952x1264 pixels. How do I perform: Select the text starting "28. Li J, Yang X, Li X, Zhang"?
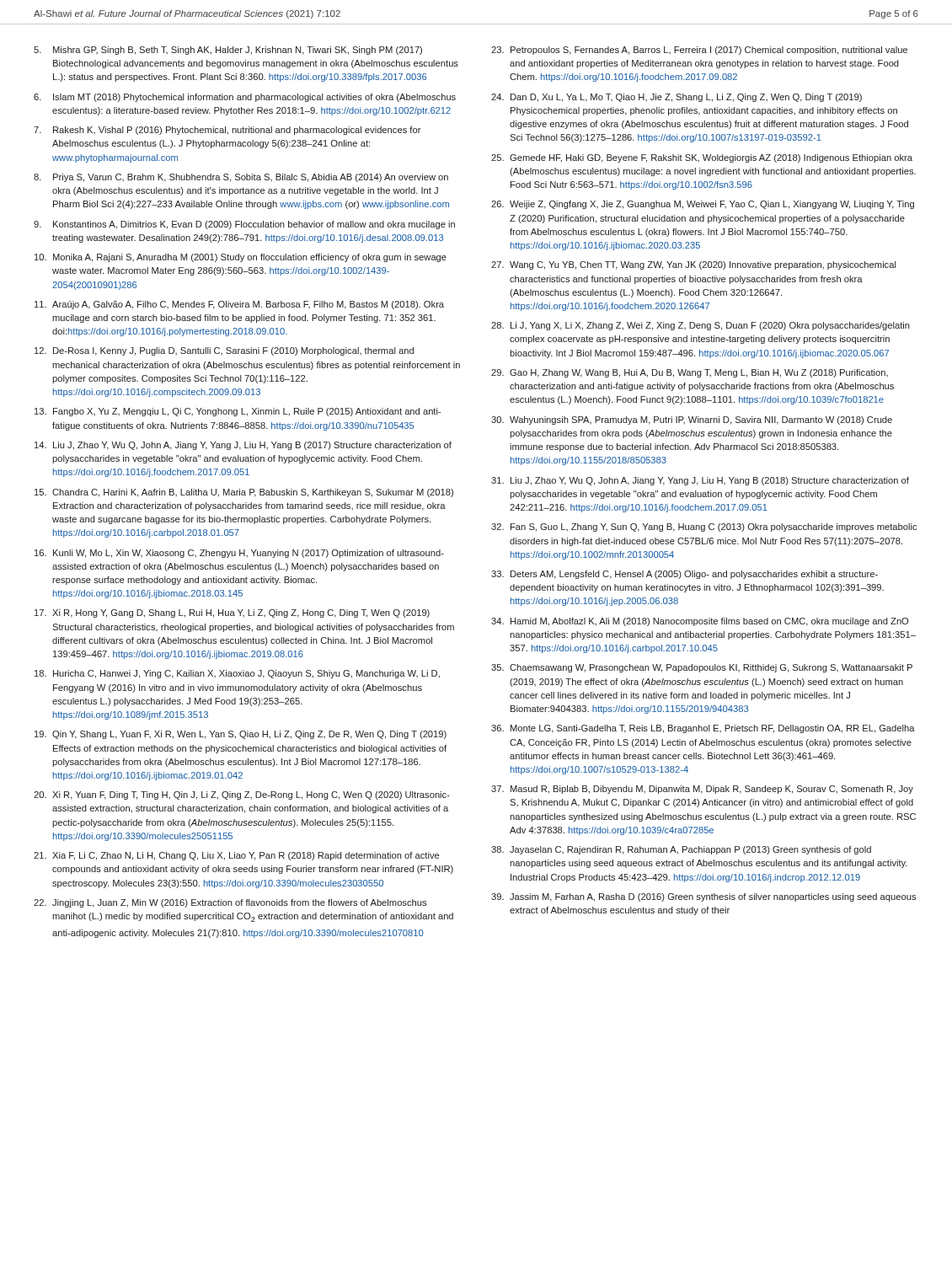click(x=705, y=339)
